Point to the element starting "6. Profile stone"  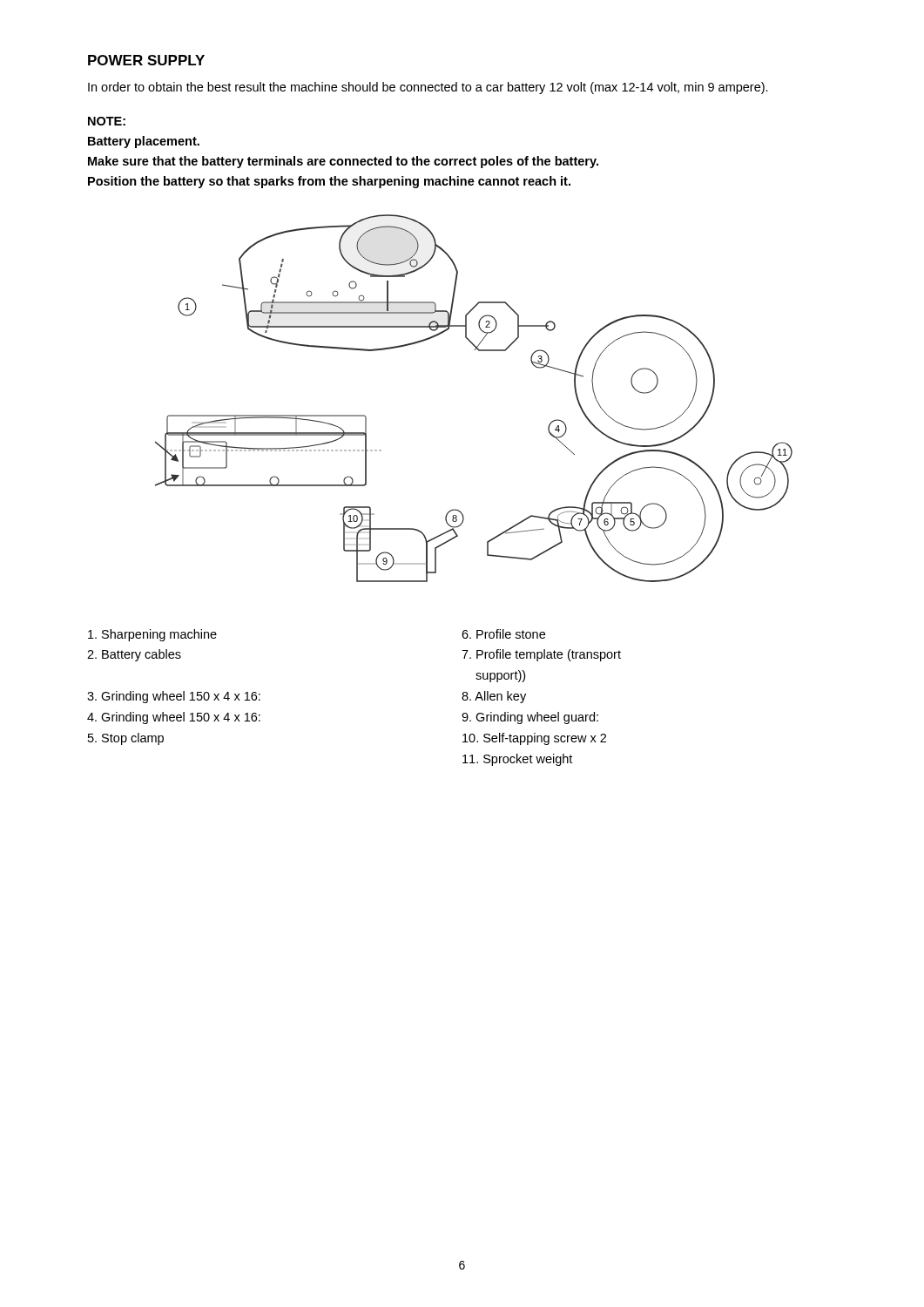click(504, 634)
